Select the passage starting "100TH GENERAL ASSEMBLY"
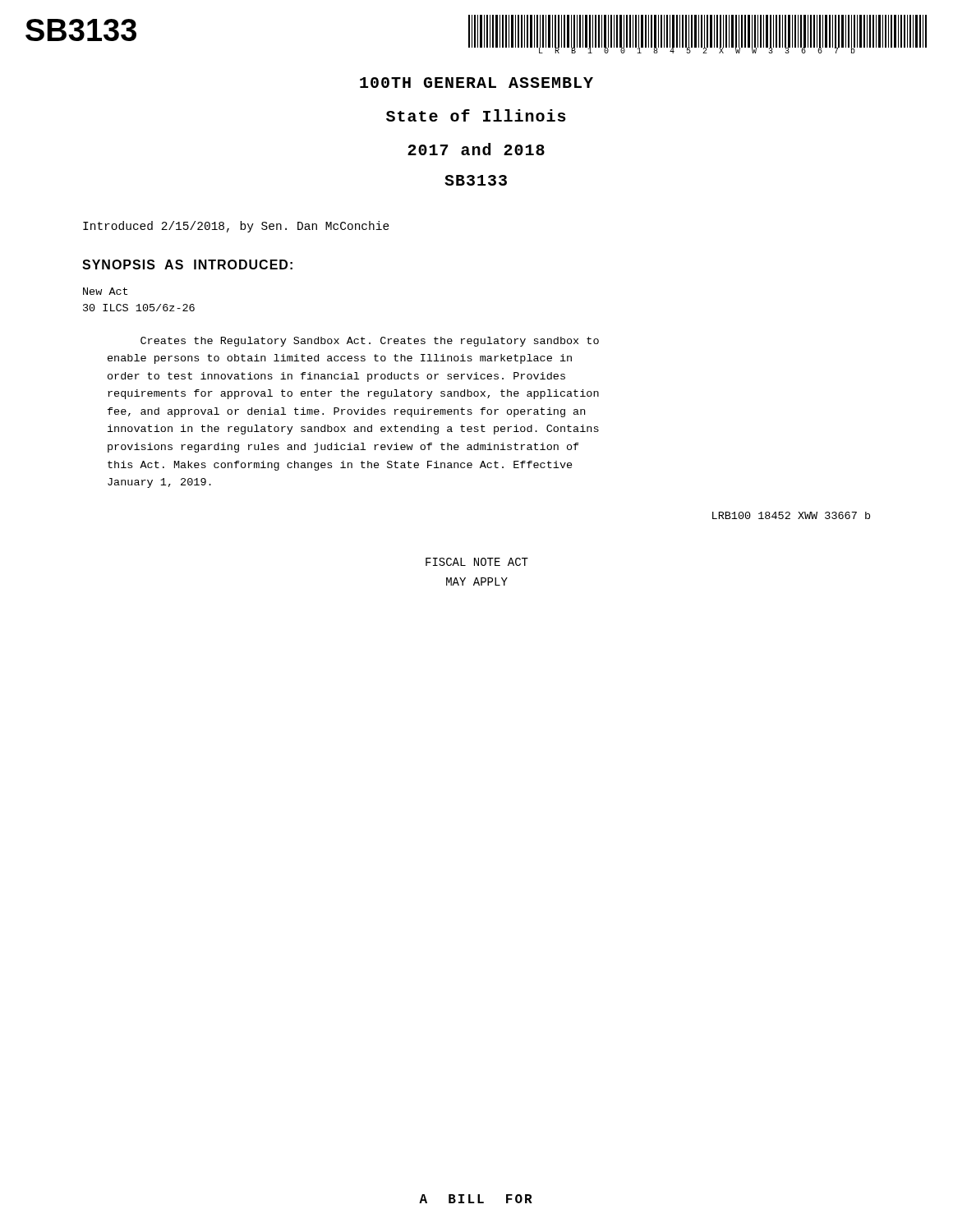 [476, 83]
